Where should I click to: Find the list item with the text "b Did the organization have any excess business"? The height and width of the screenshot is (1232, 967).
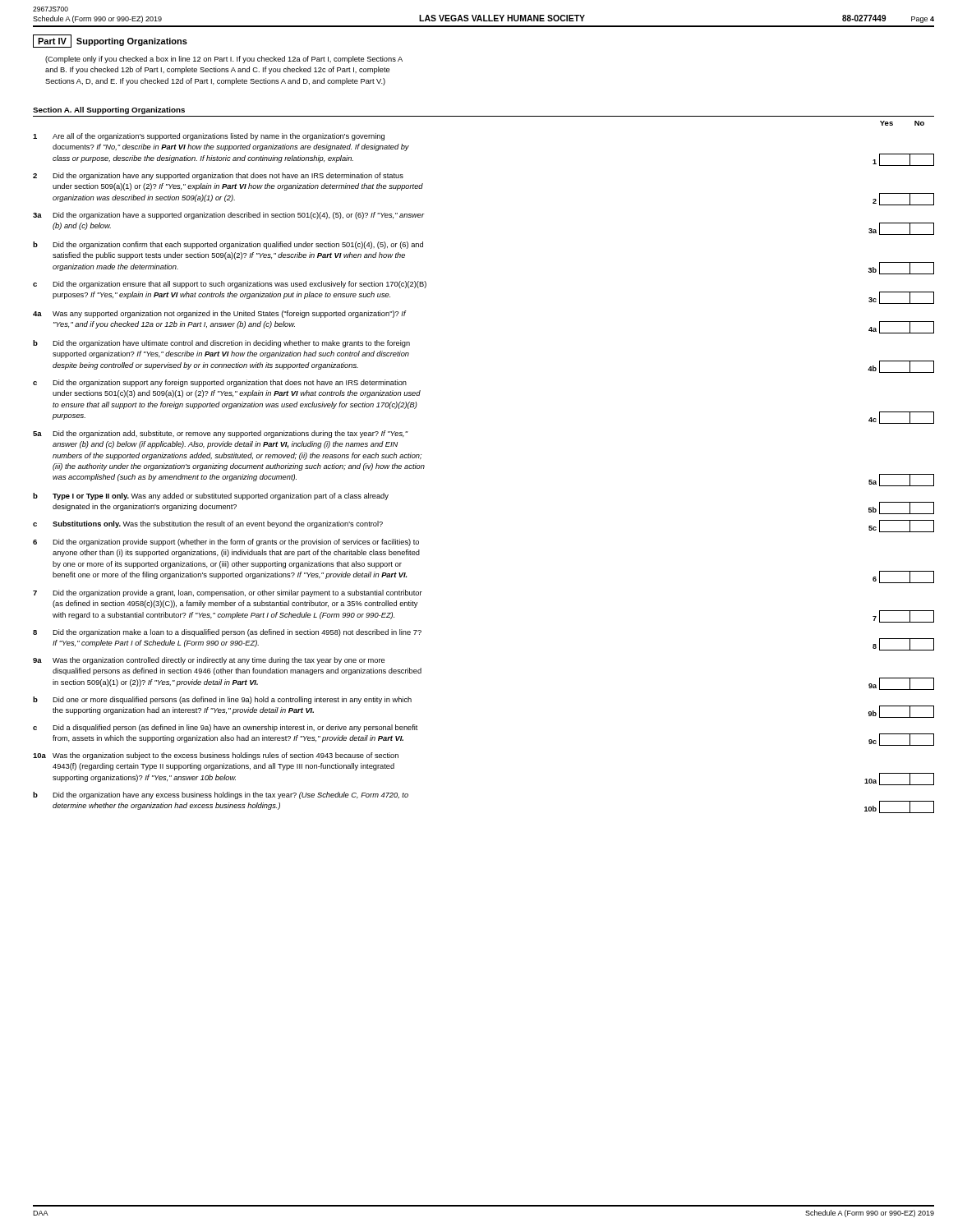[x=221, y=795]
